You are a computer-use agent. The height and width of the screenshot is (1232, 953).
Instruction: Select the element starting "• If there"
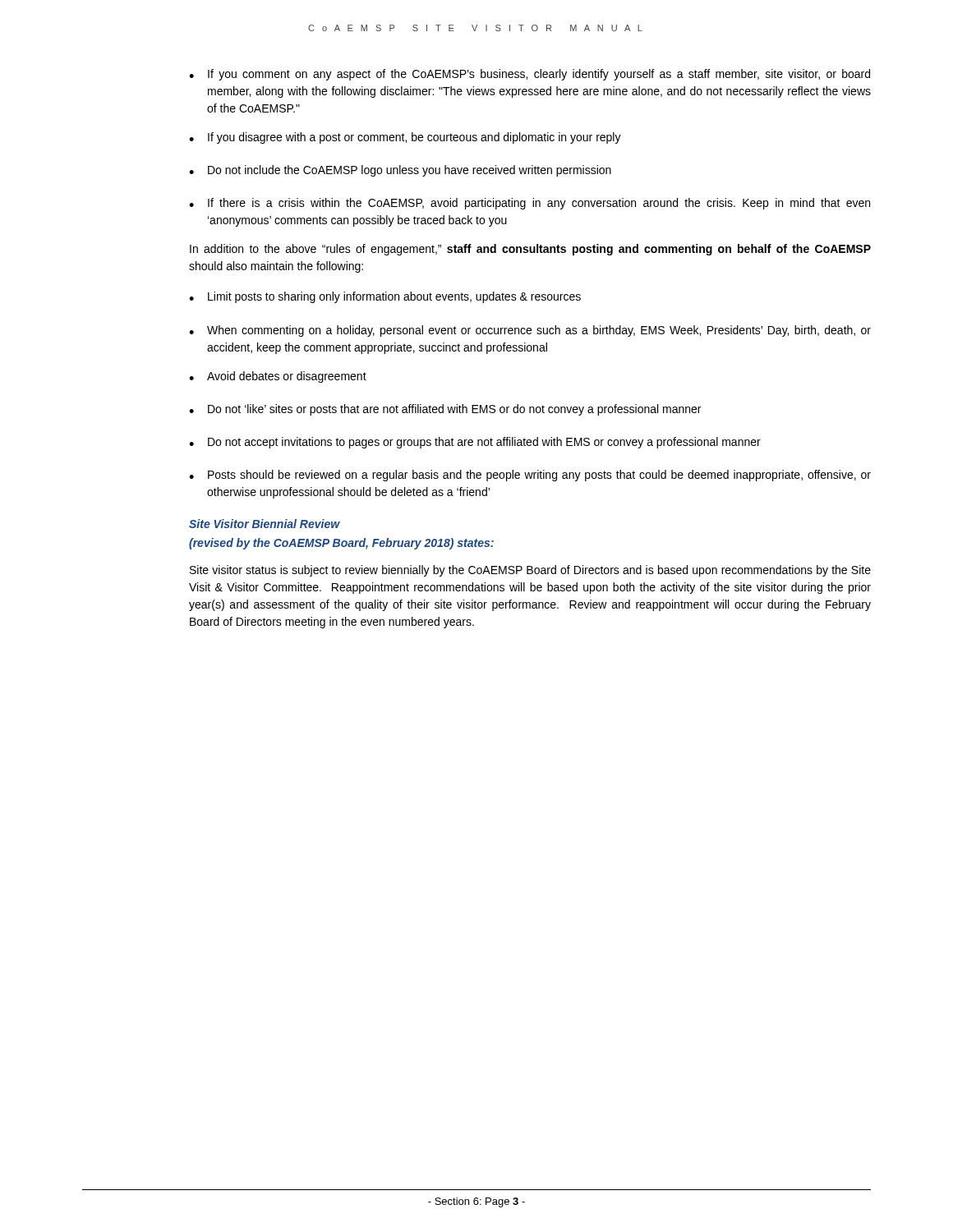(x=530, y=212)
